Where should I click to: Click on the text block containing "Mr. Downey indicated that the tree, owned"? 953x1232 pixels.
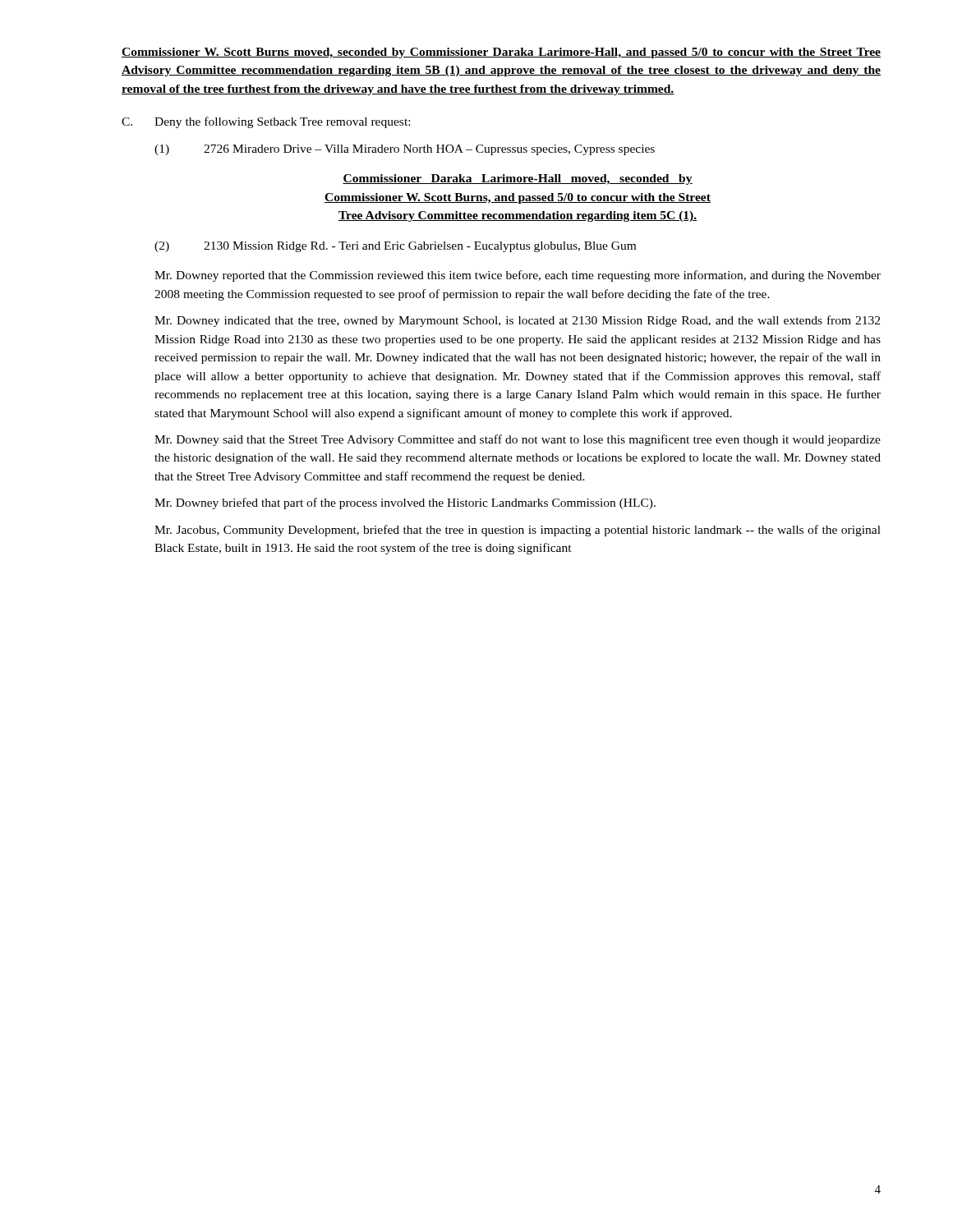[x=518, y=366]
